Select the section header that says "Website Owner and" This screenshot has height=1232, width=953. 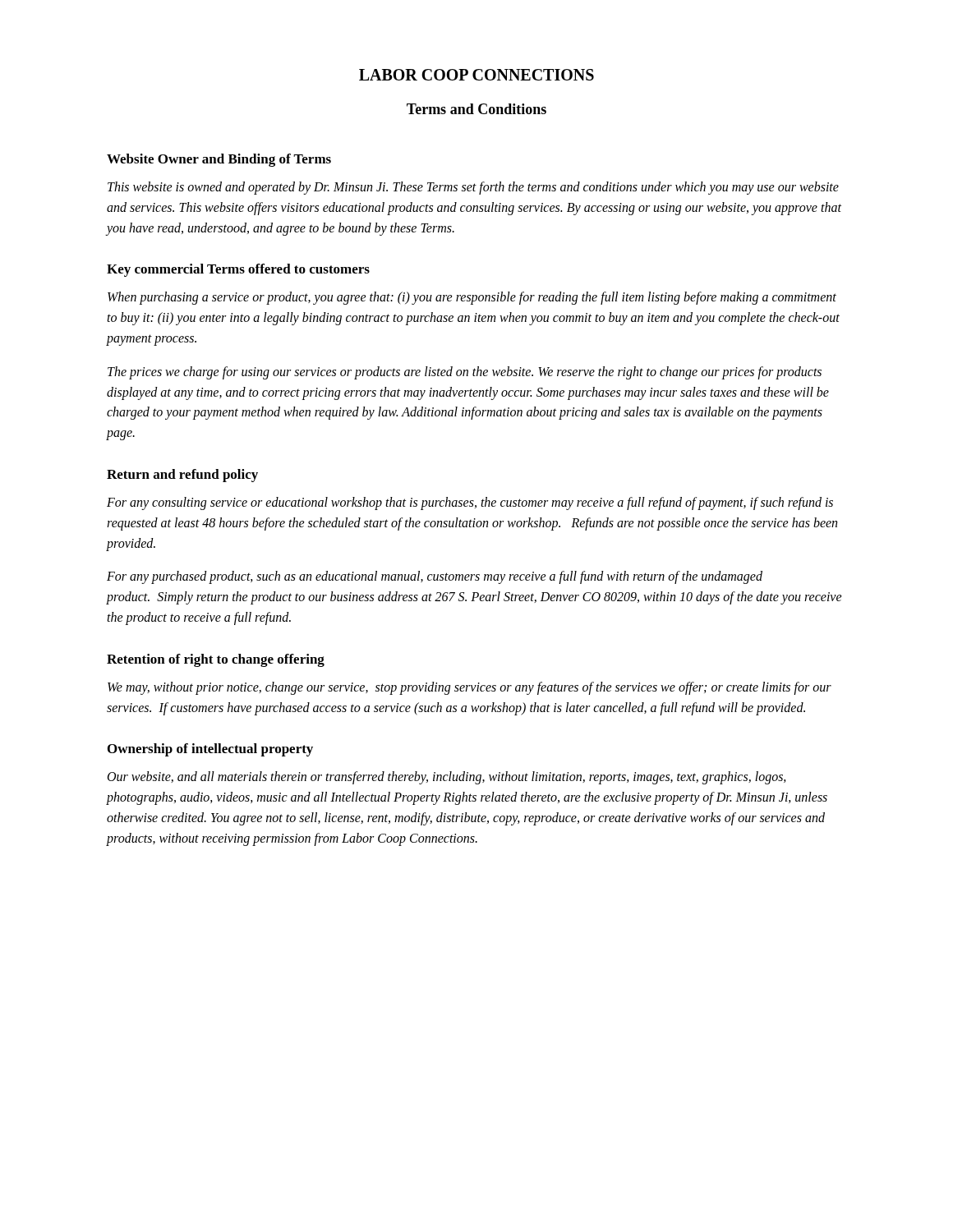(x=219, y=159)
